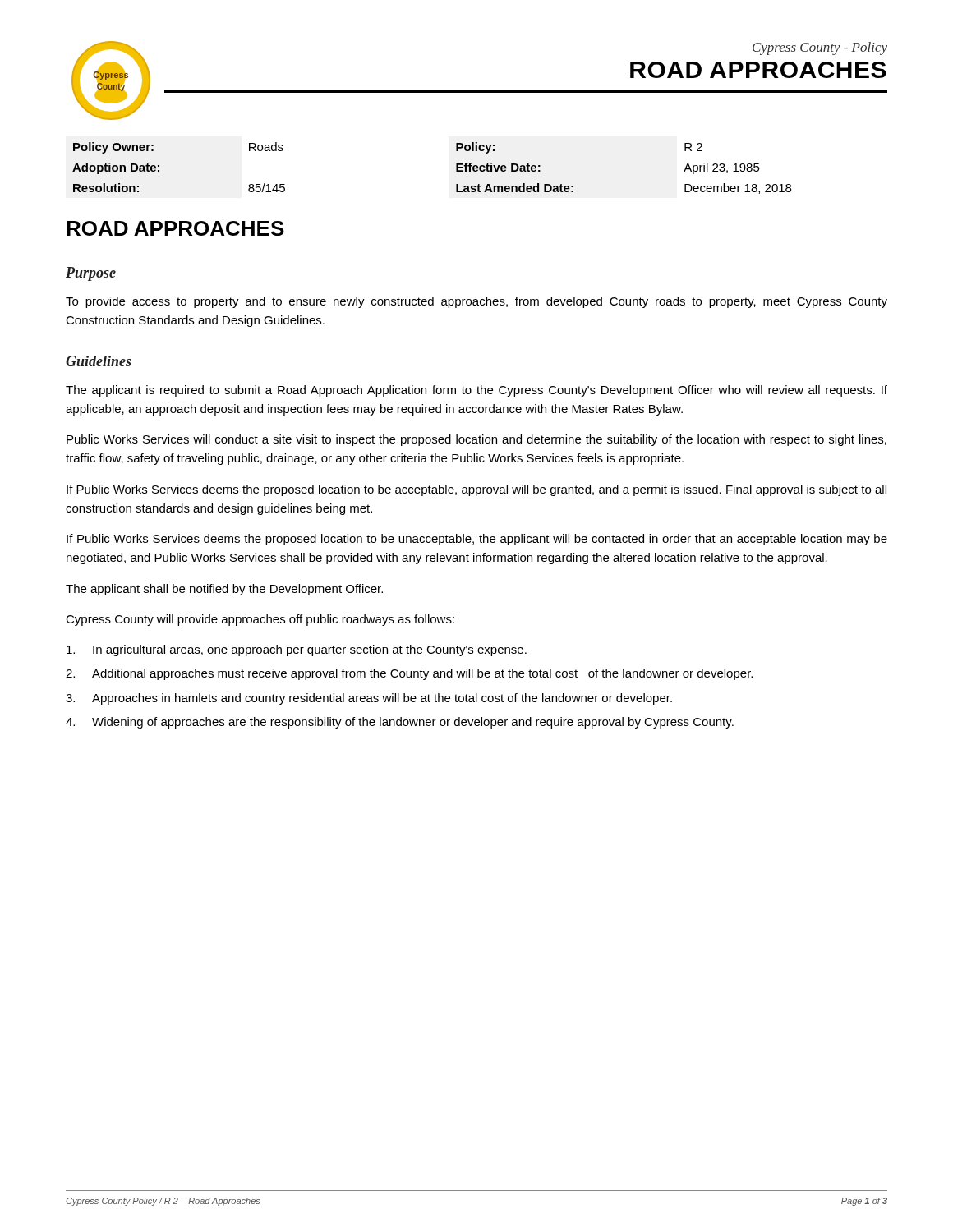Click on the title with the text "ROAD APPROACHES"
Image resolution: width=953 pixels, height=1232 pixels.
(x=175, y=228)
